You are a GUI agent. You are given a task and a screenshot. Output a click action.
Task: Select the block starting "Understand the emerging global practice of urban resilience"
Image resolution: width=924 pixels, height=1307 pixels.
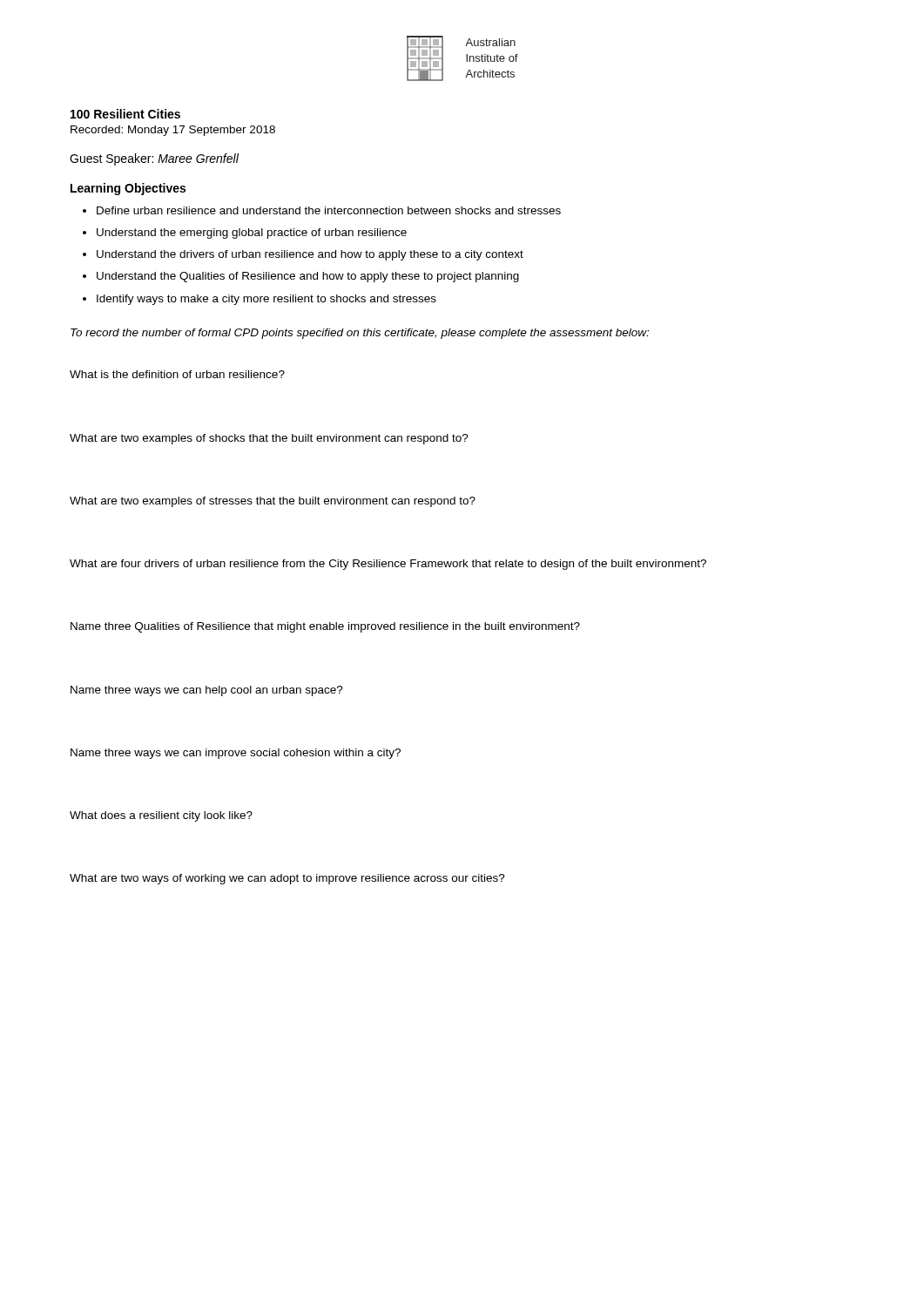pyautogui.click(x=251, y=232)
